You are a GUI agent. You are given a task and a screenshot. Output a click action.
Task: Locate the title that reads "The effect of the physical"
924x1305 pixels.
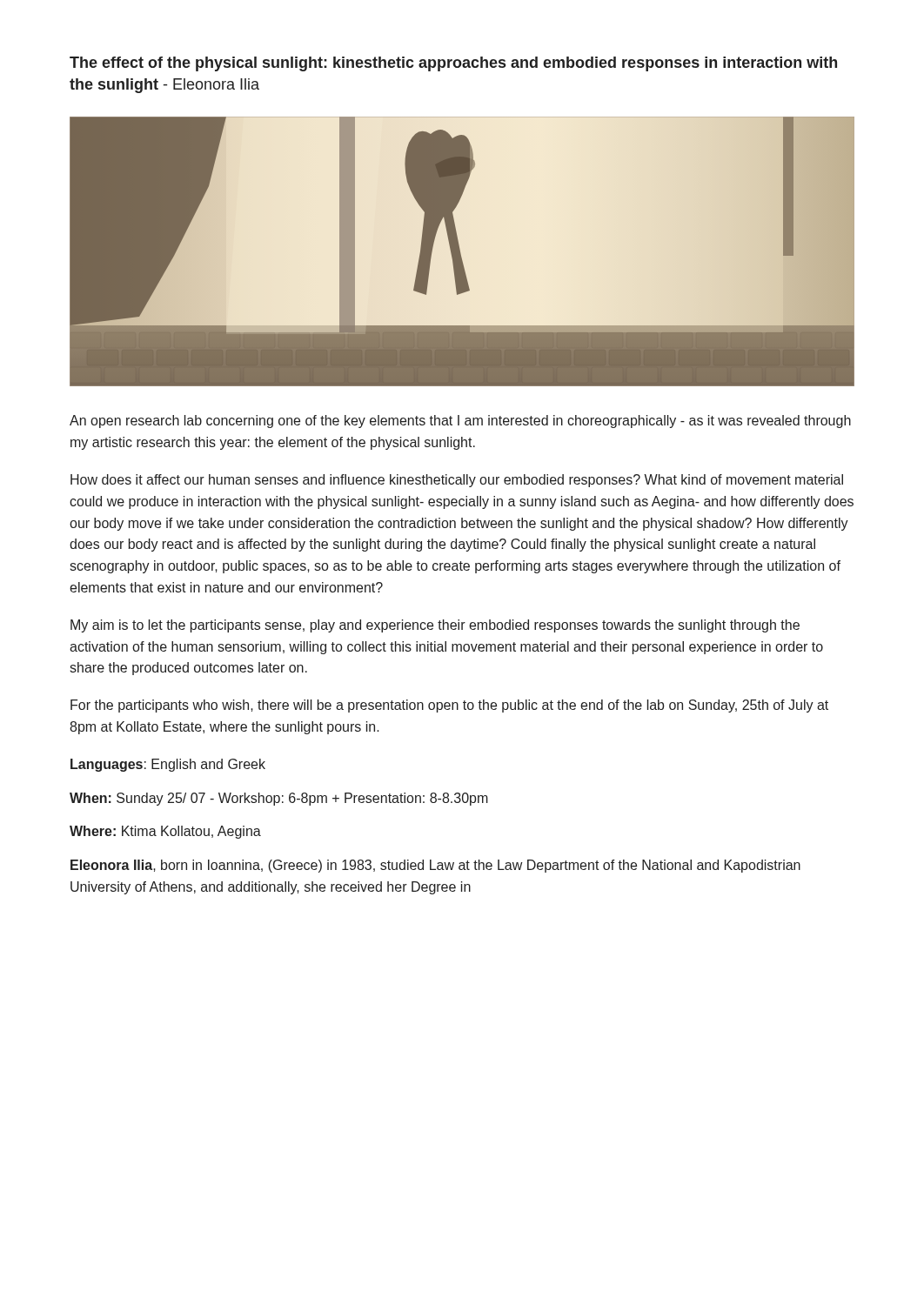click(x=454, y=74)
